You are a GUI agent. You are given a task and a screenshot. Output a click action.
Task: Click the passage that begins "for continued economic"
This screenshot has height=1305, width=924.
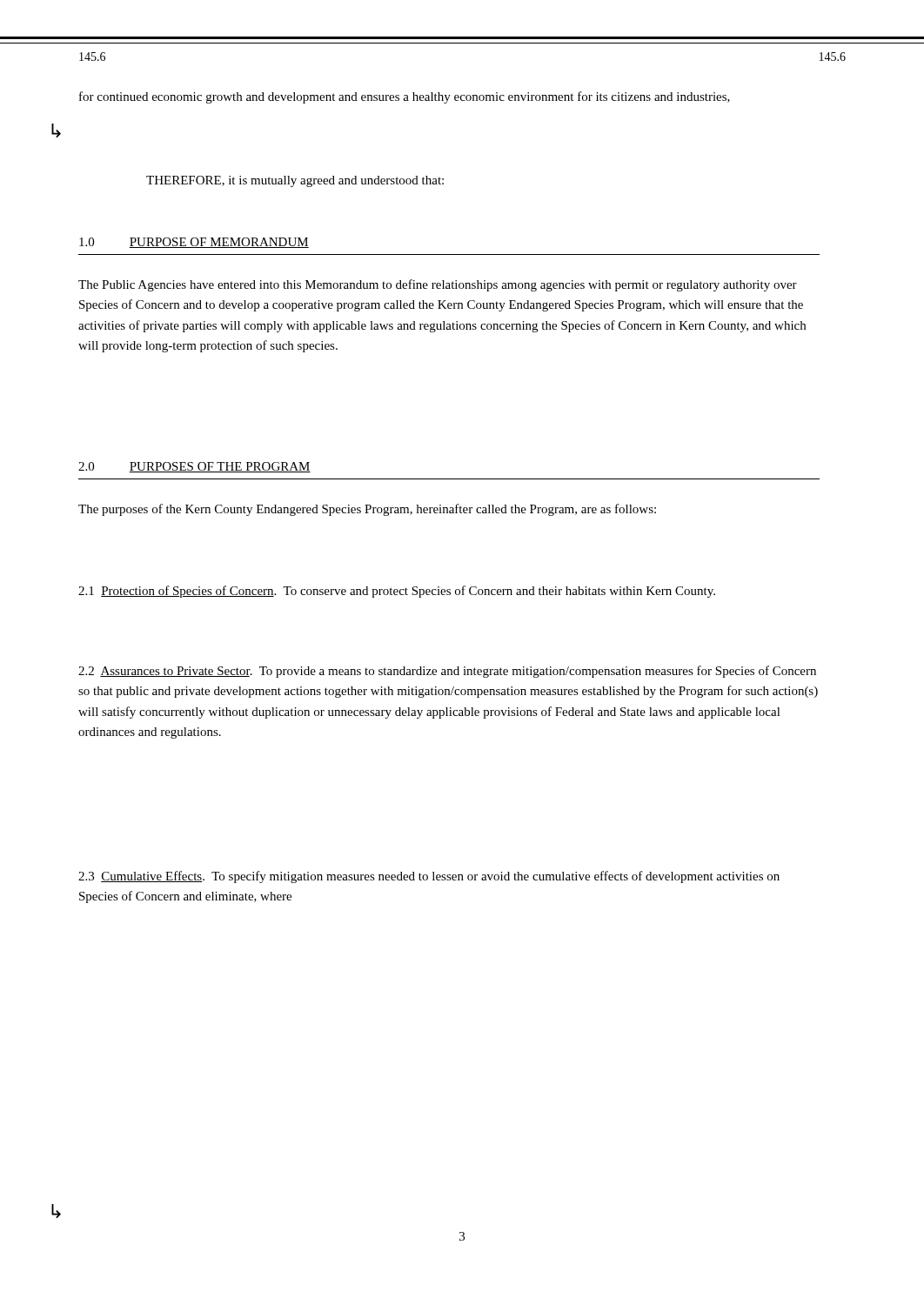[404, 97]
